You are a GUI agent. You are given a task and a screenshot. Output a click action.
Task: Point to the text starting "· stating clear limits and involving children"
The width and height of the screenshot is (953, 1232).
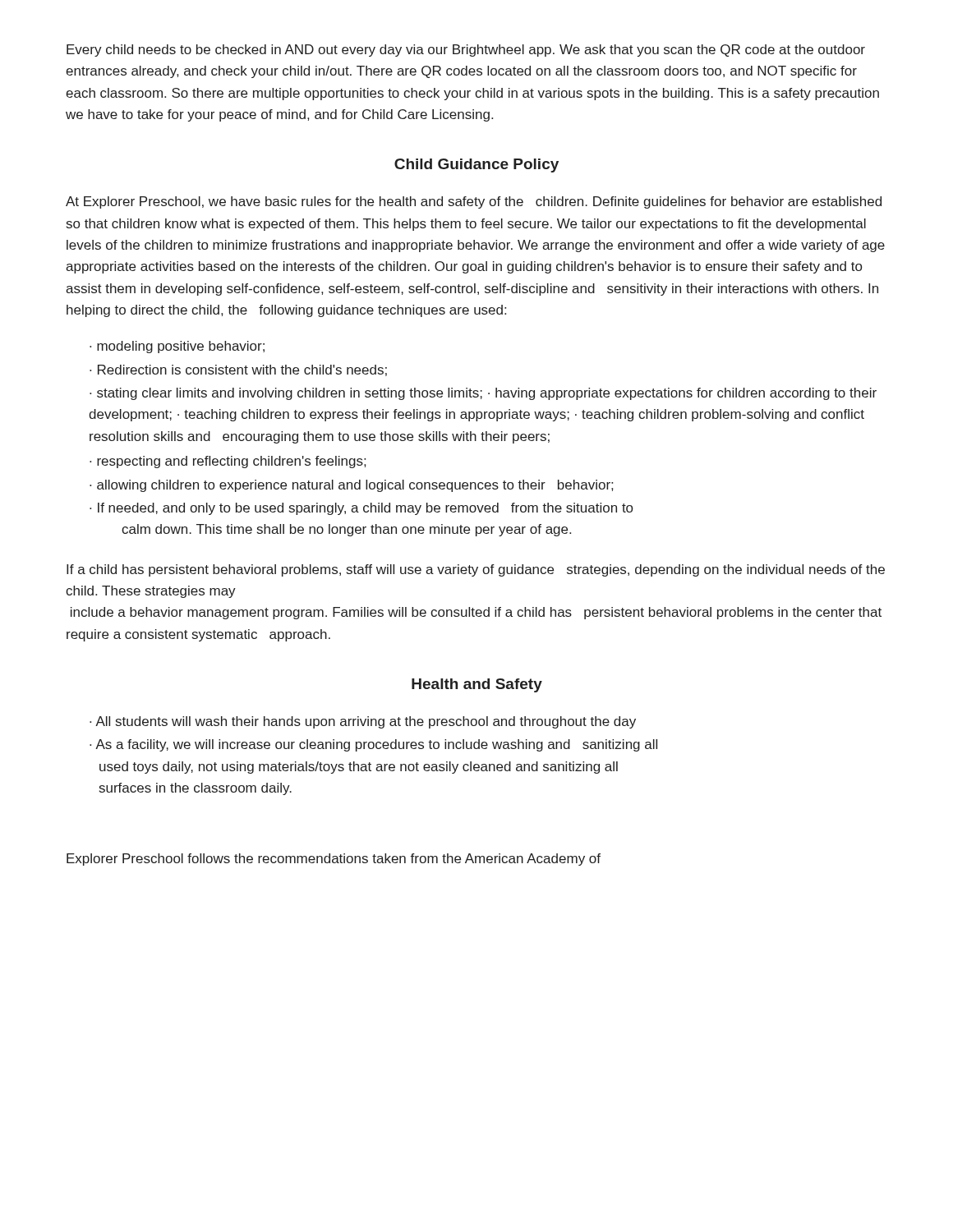tap(483, 415)
